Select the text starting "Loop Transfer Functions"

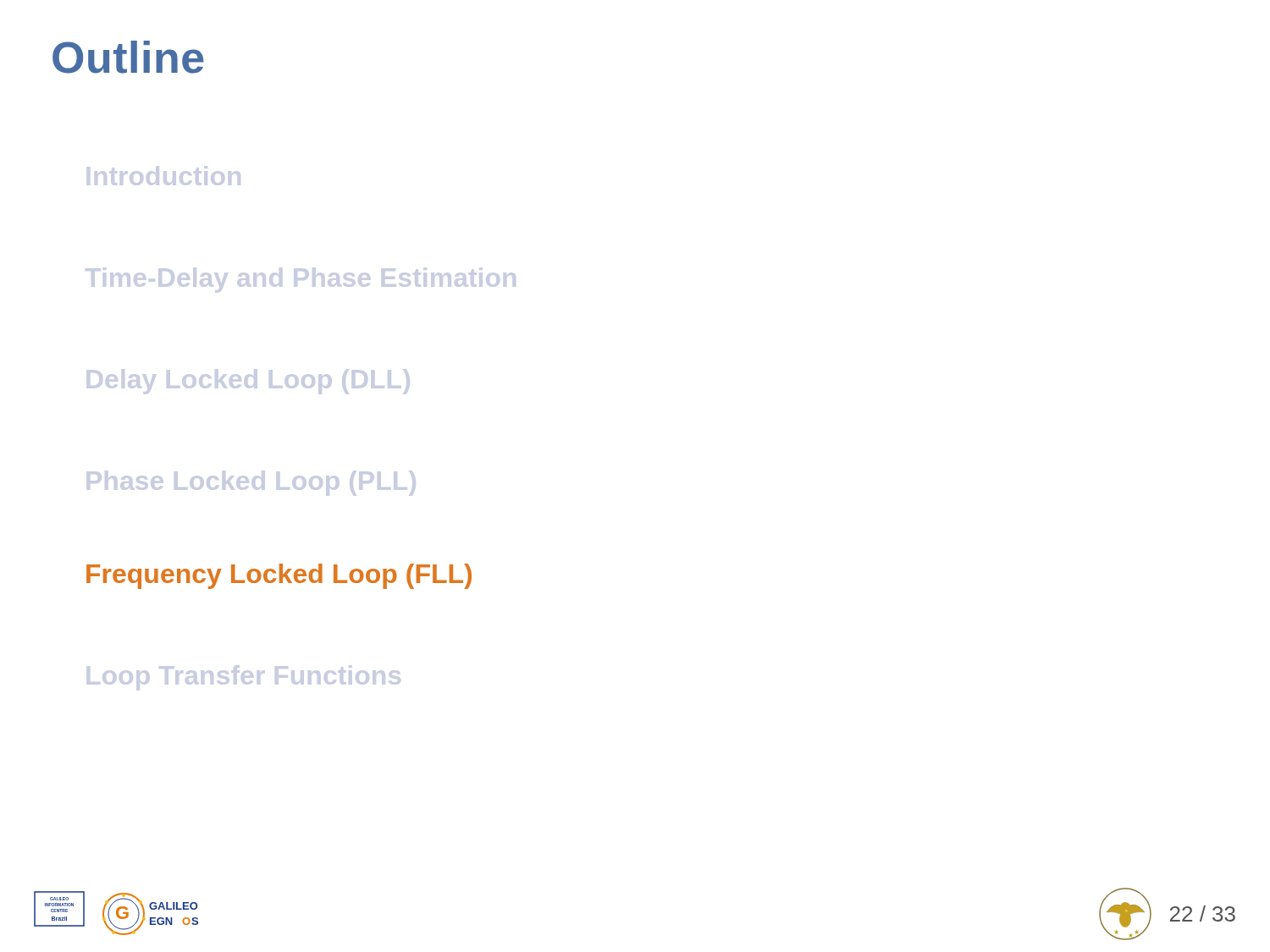click(244, 675)
